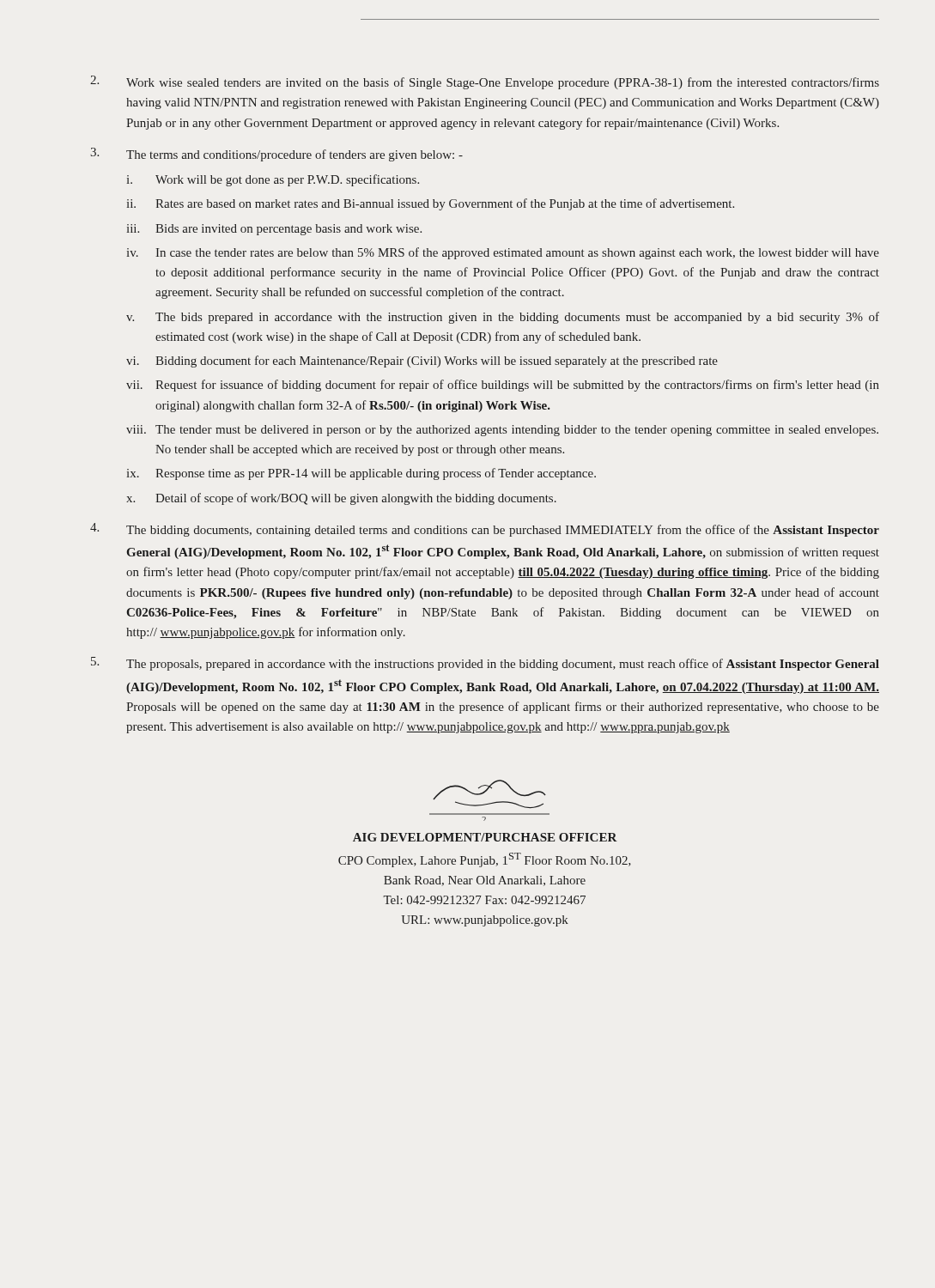Find the block starting "AIG DEVELOPMENT/PURCHASE OFFICER CPO"
The height and width of the screenshot is (1288, 935).
tap(485, 879)
